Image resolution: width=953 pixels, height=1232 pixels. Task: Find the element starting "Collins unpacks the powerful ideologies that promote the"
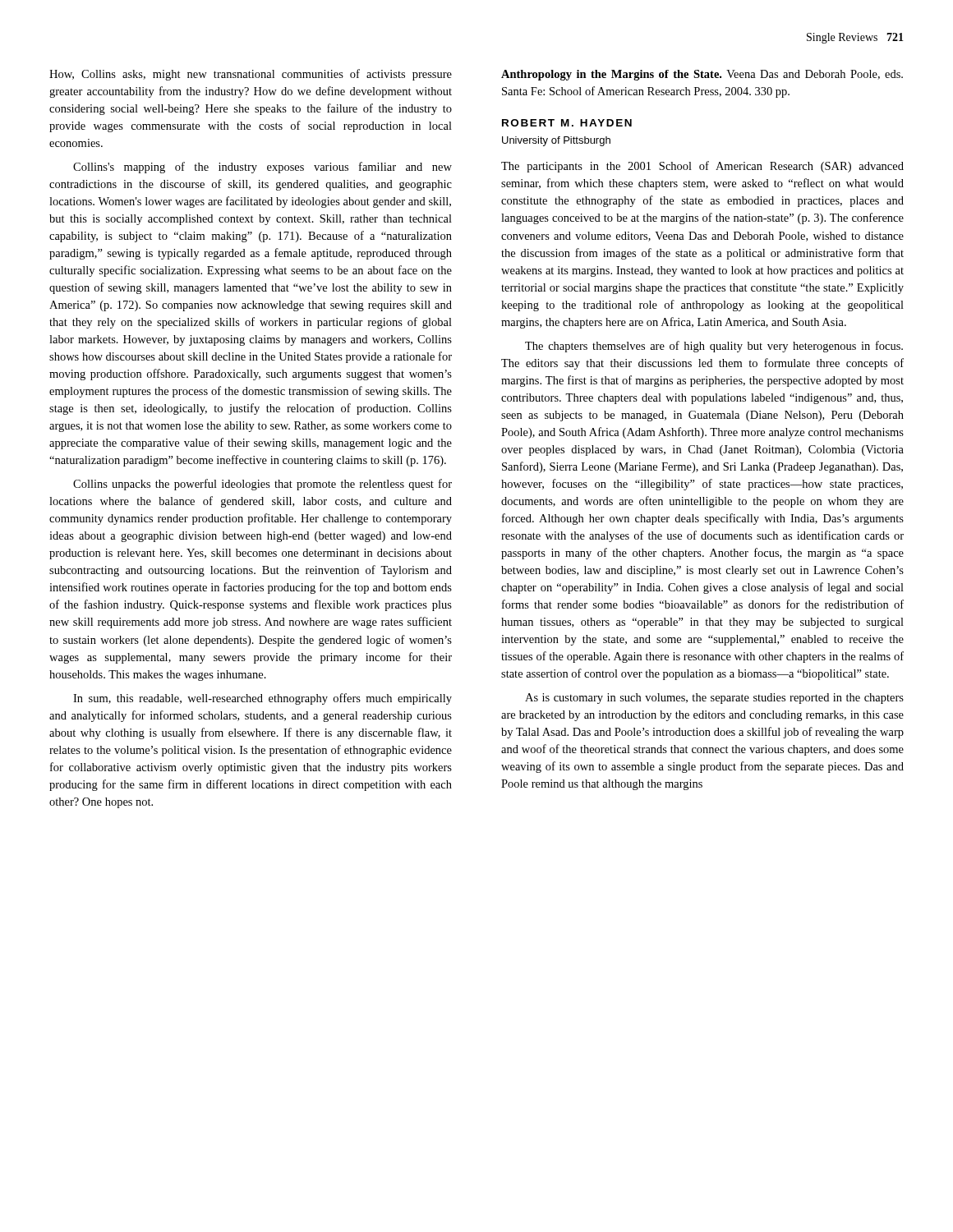[x=251, y=579]
